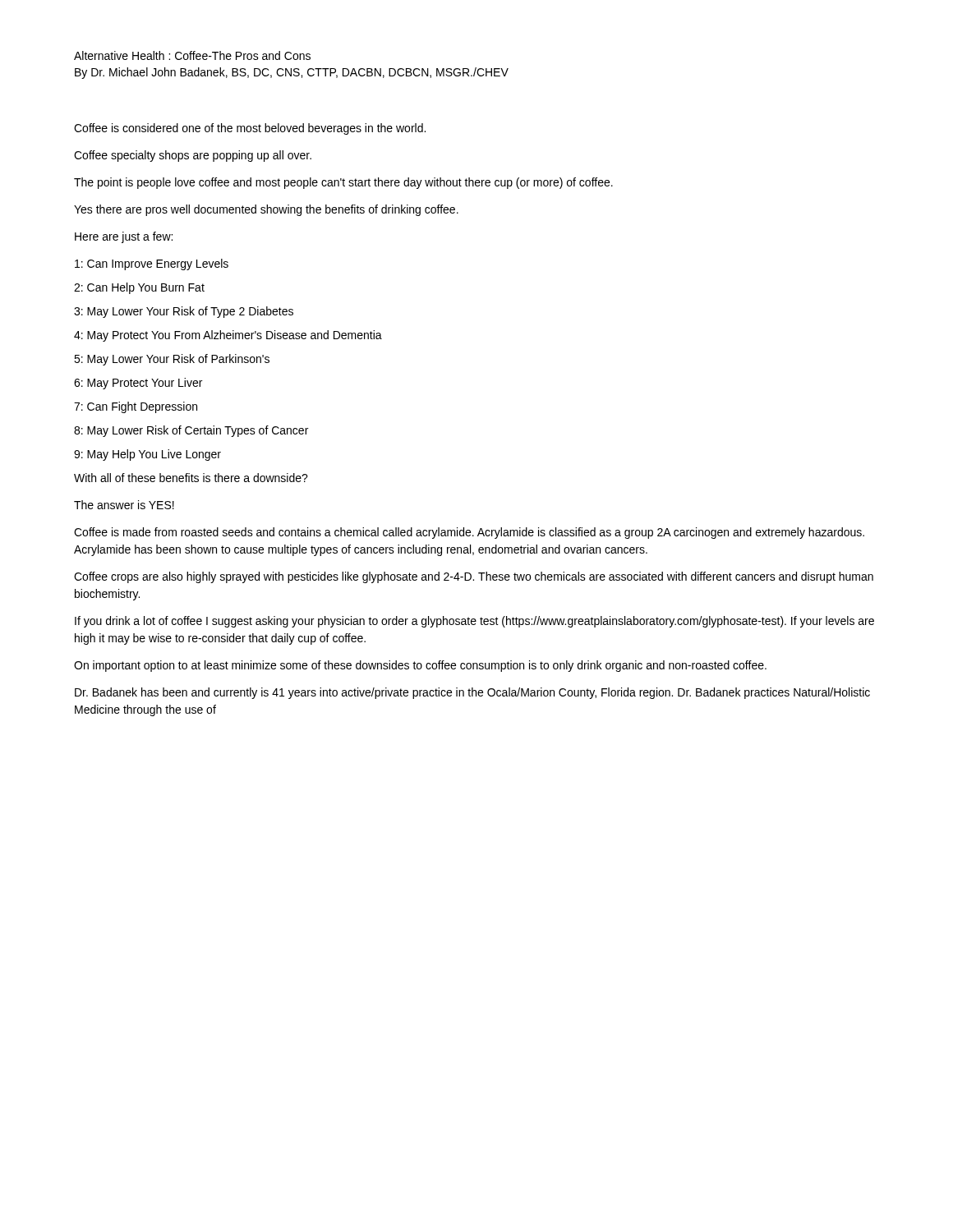
Task: Locate the text block that says "Yes there are pros well"
Action: click(x=266, y=209)
